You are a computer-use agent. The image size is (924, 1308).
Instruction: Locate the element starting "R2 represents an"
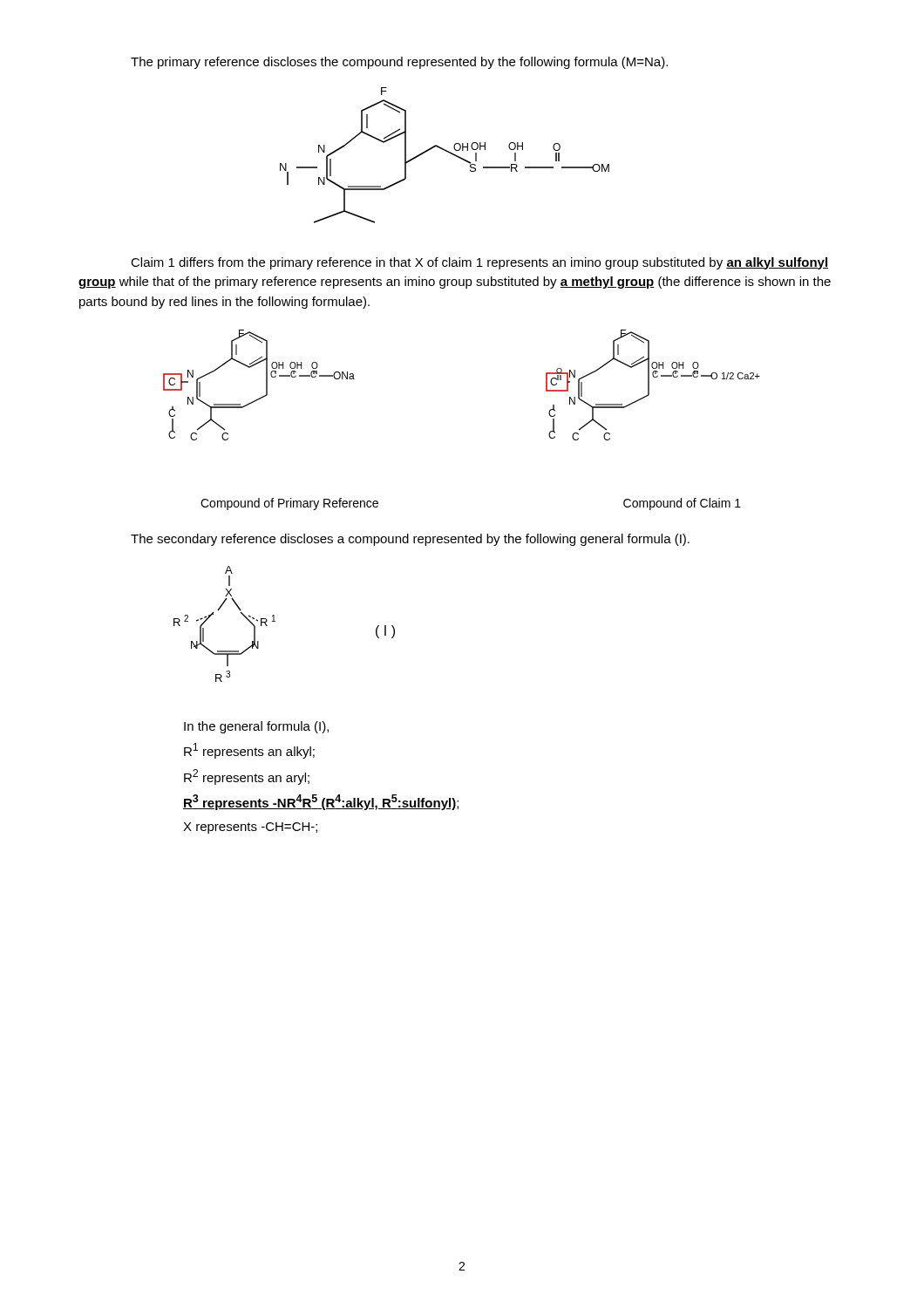click(247, 776)
